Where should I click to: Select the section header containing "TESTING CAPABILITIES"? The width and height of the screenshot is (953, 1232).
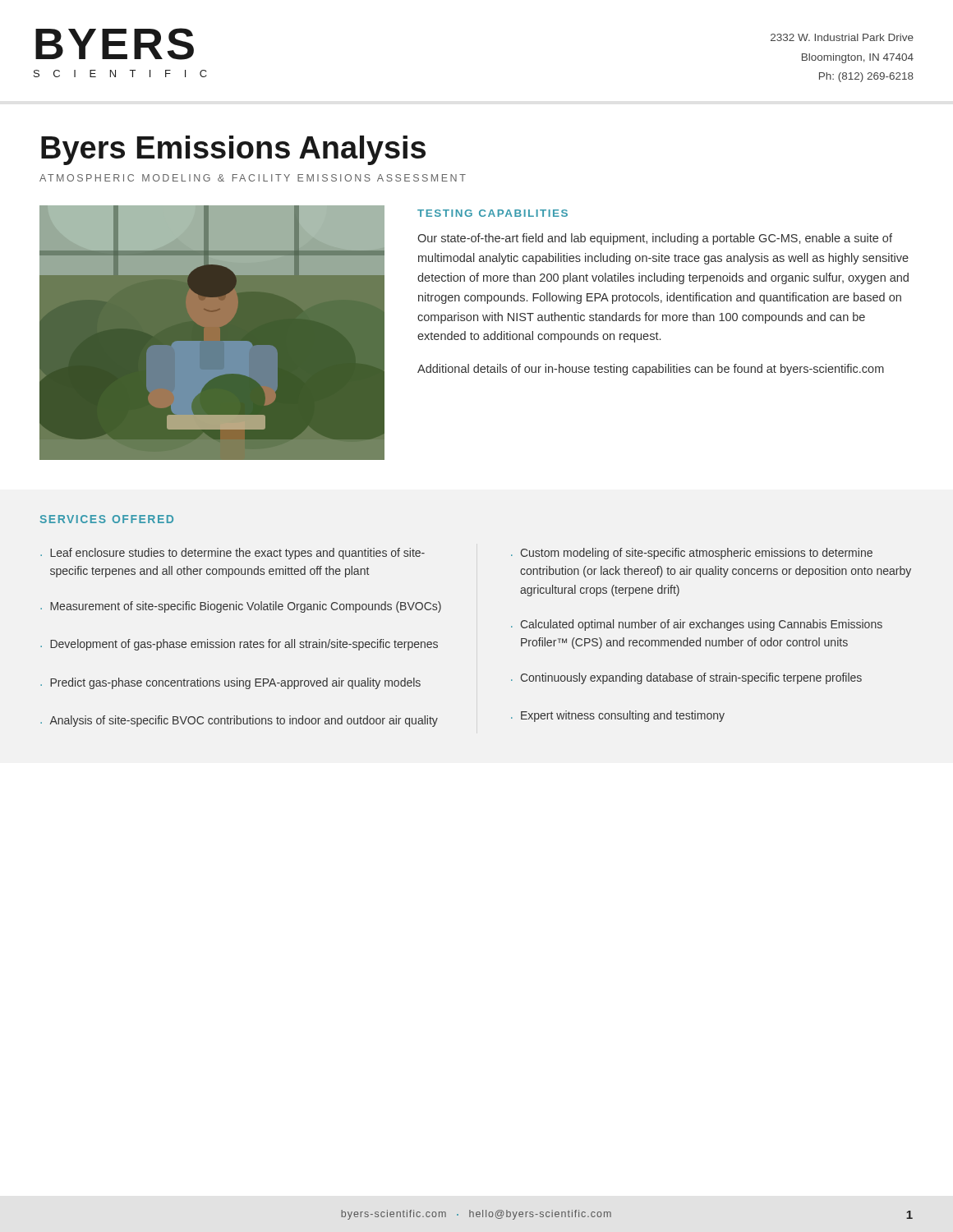point(493,213)
